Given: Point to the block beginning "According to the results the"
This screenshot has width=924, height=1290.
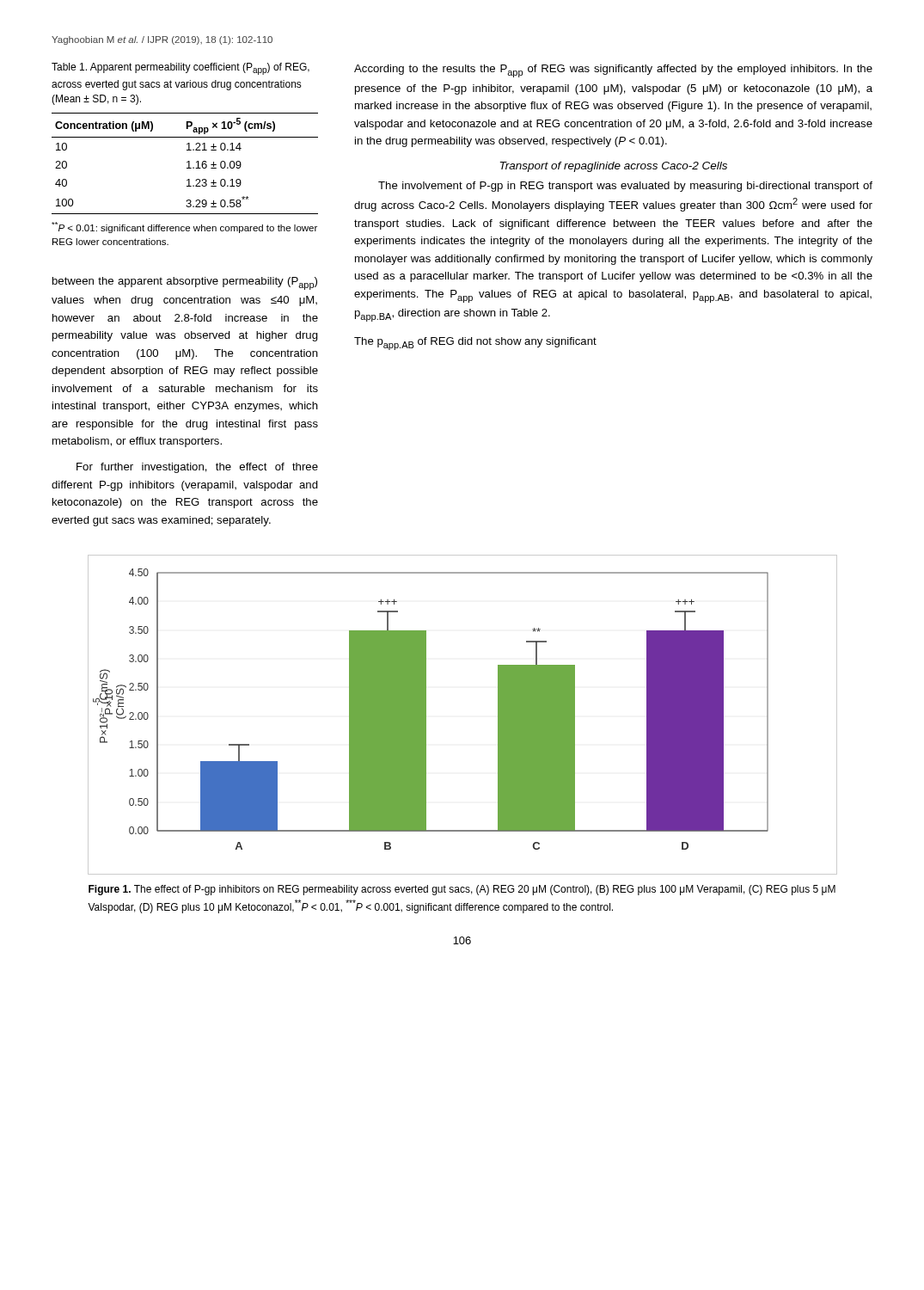Looking at the screenshot, I should [613, 105].
